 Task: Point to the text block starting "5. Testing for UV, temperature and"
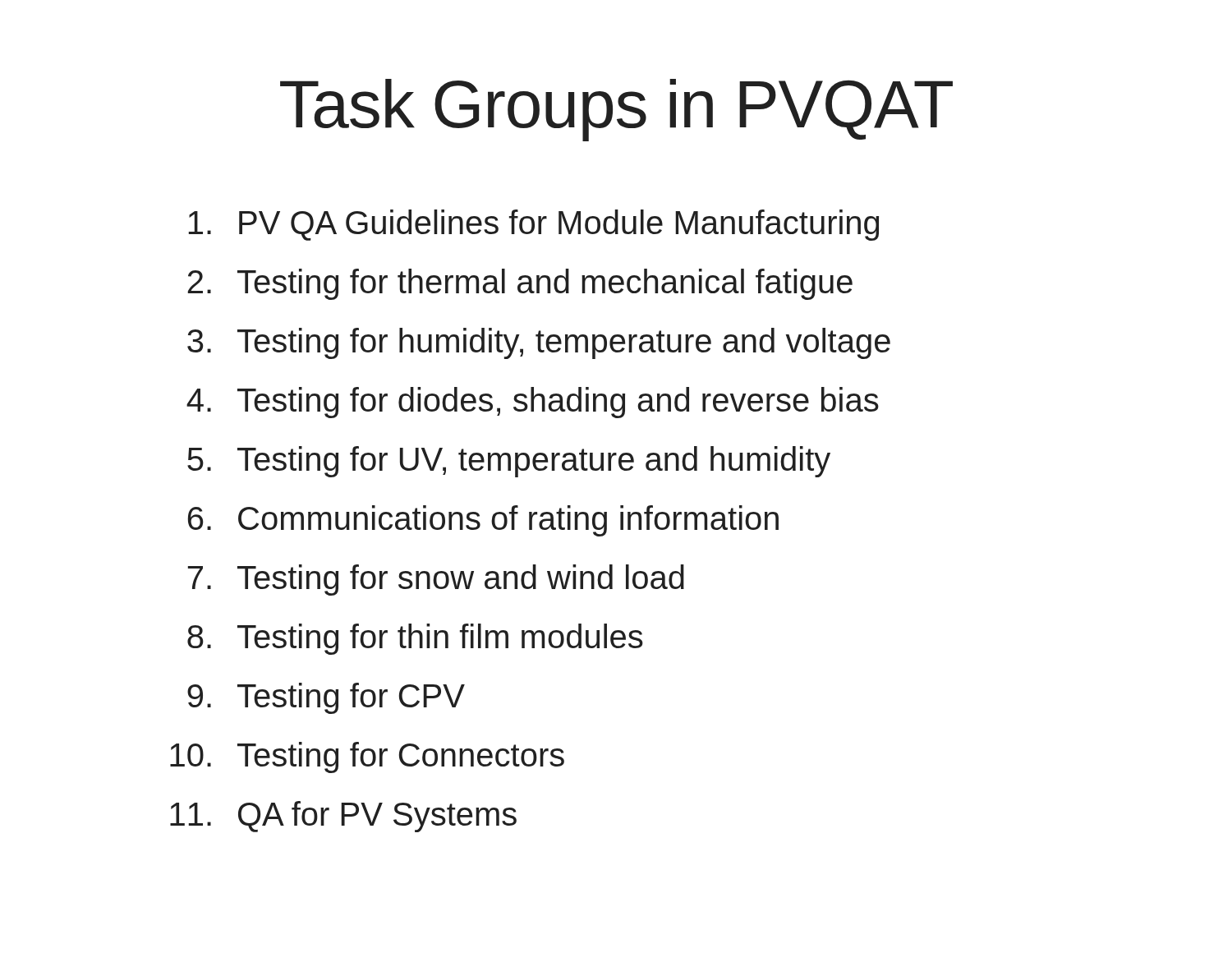pos(489,459)
